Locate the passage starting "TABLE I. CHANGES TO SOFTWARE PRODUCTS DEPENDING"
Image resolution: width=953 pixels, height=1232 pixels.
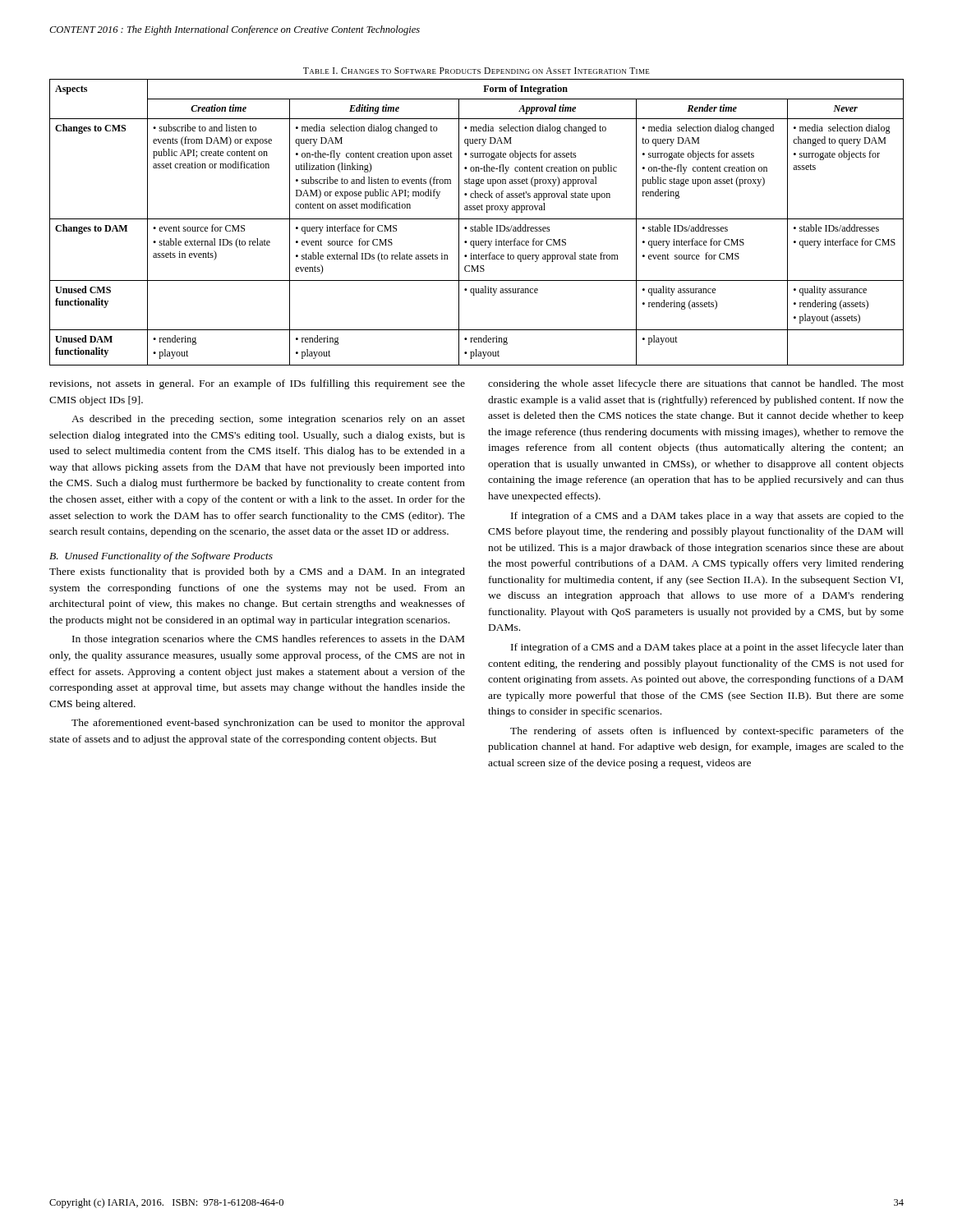pyautogui.click(x=476, y=71)
